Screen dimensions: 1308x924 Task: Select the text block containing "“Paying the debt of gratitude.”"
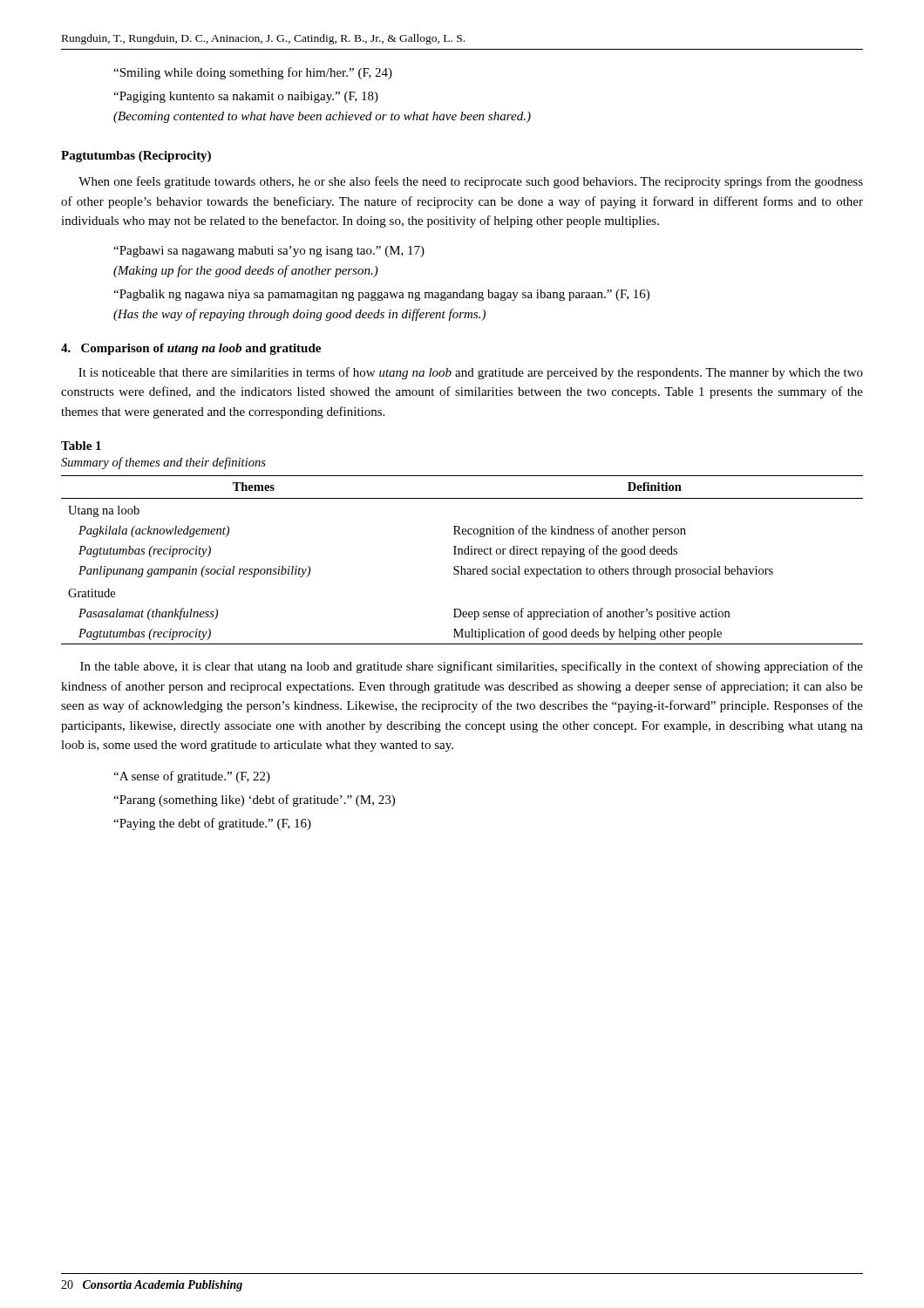click(212, 824)
